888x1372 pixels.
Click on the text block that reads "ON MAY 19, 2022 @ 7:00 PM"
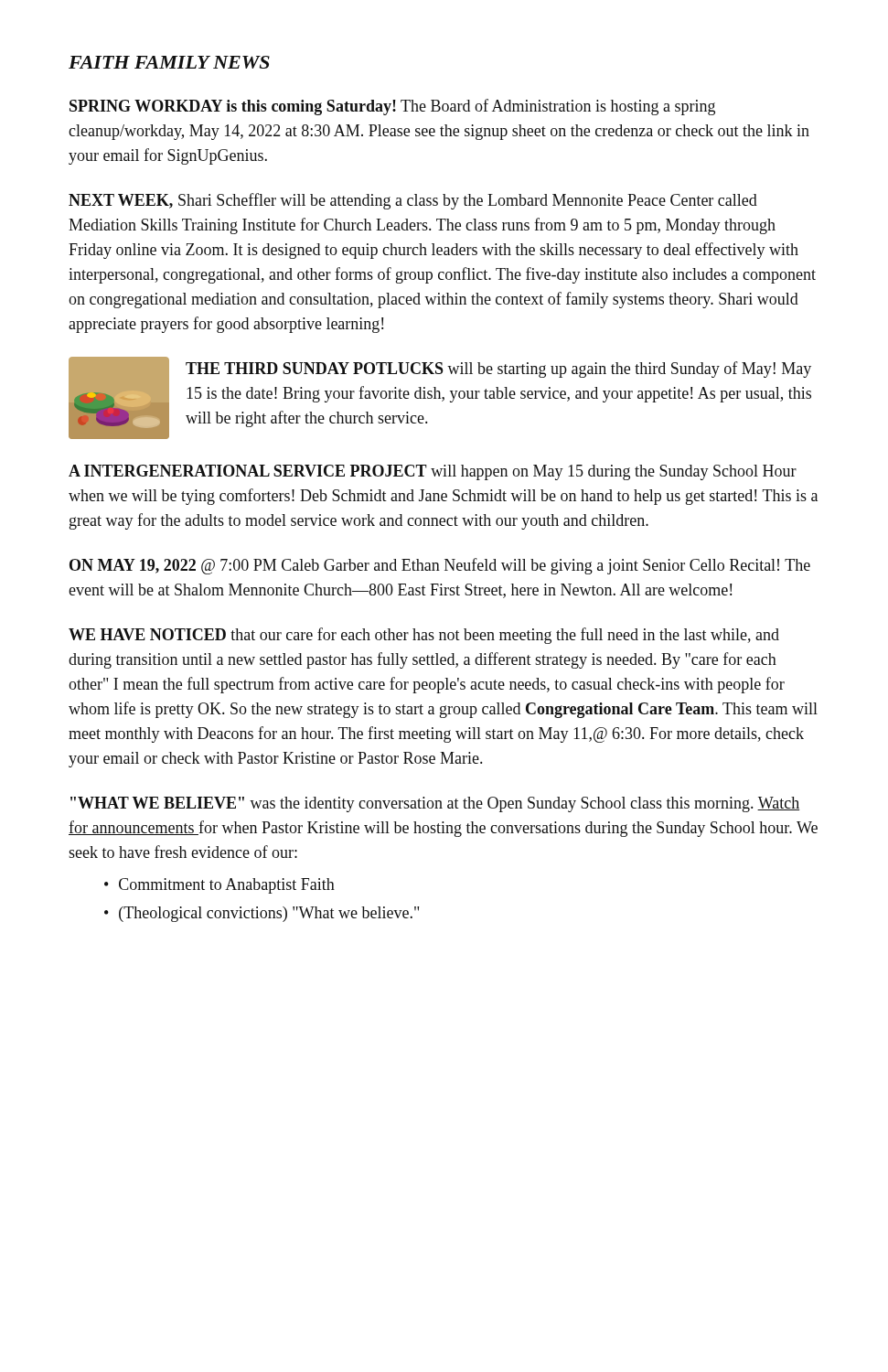[440, 578]
